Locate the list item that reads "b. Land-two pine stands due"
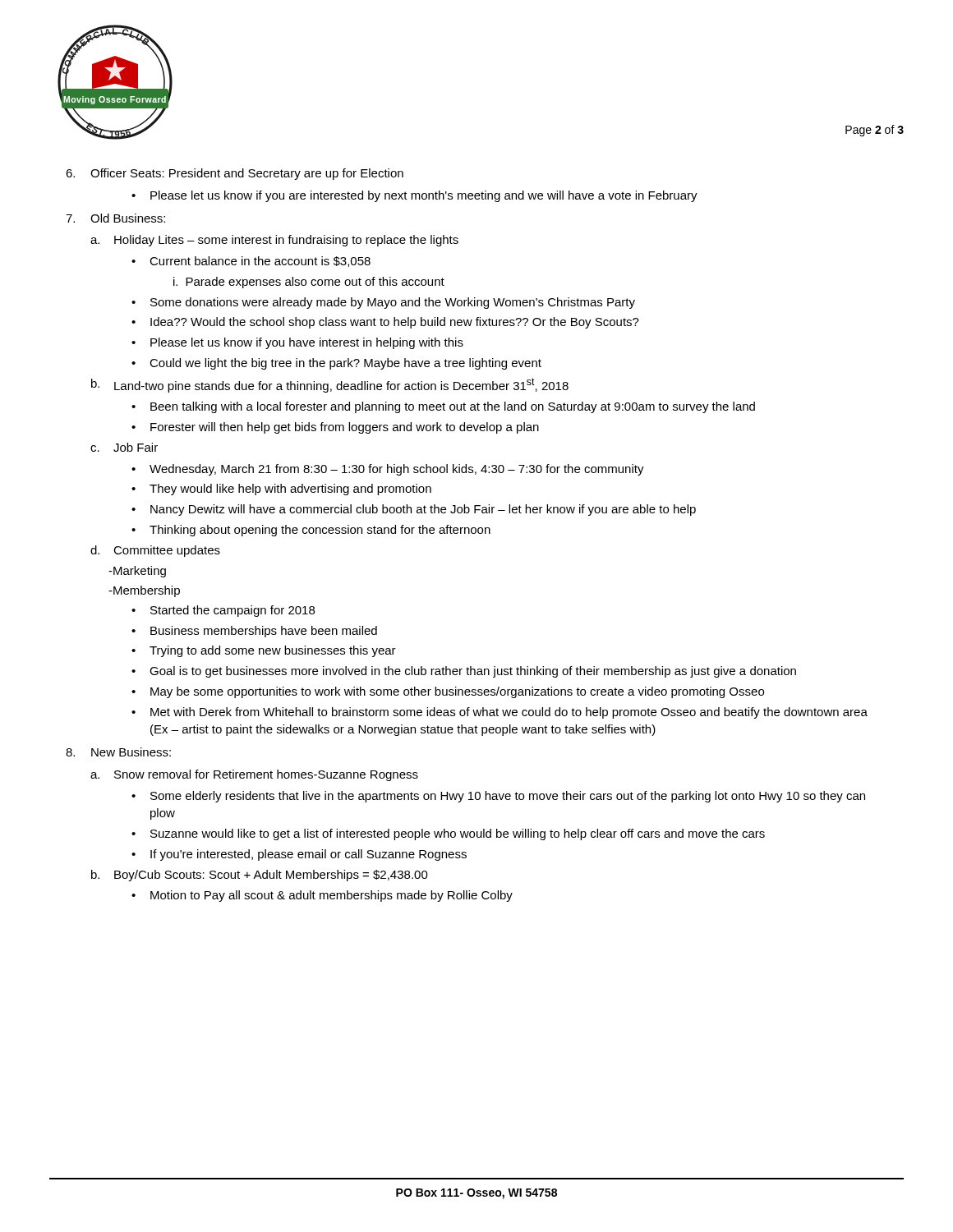Image resolution: width=953 pixels, height=1232 pixels. pyautogui.click(x=330, y=384)
